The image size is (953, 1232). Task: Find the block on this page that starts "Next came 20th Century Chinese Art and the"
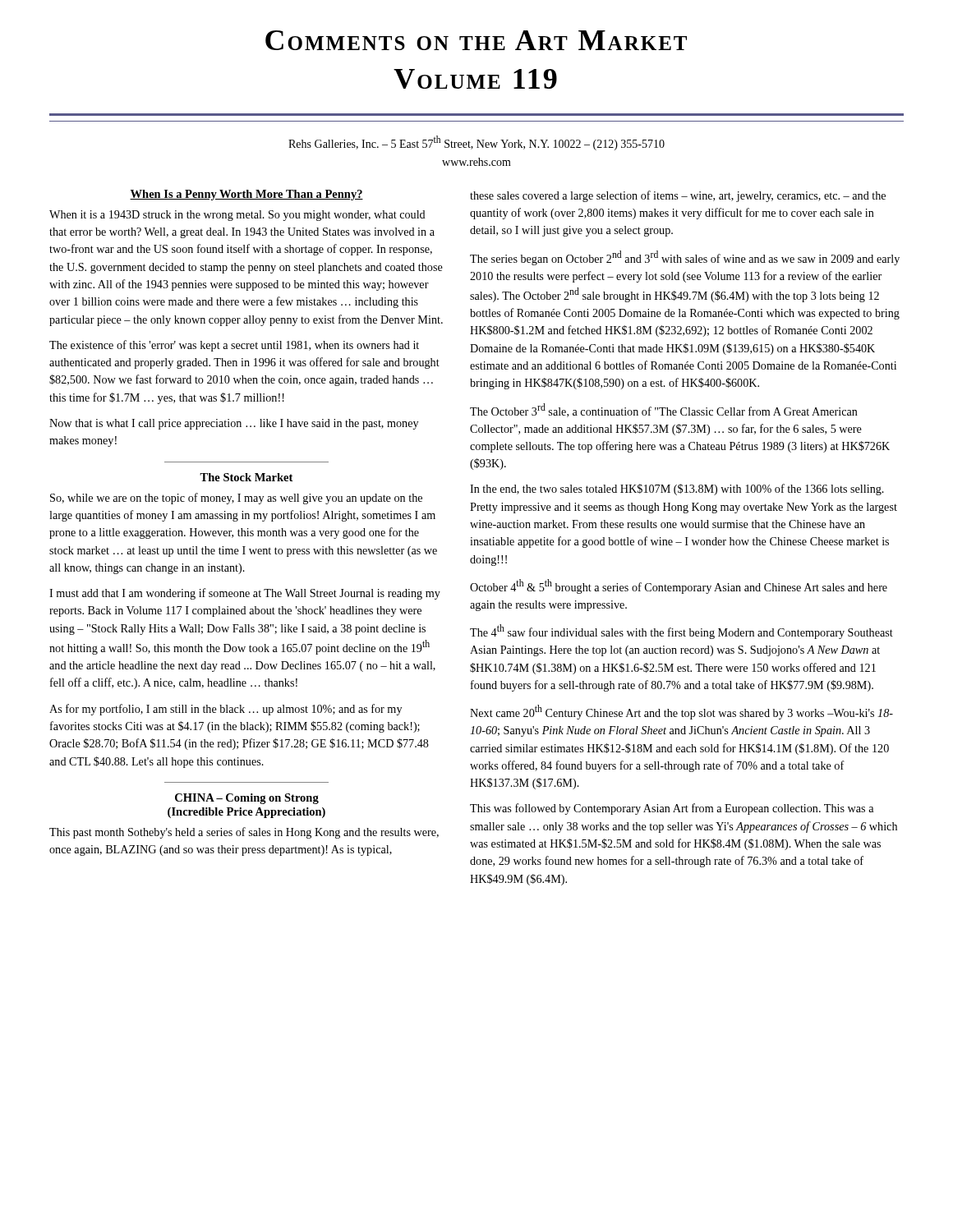tap(687, 747)
